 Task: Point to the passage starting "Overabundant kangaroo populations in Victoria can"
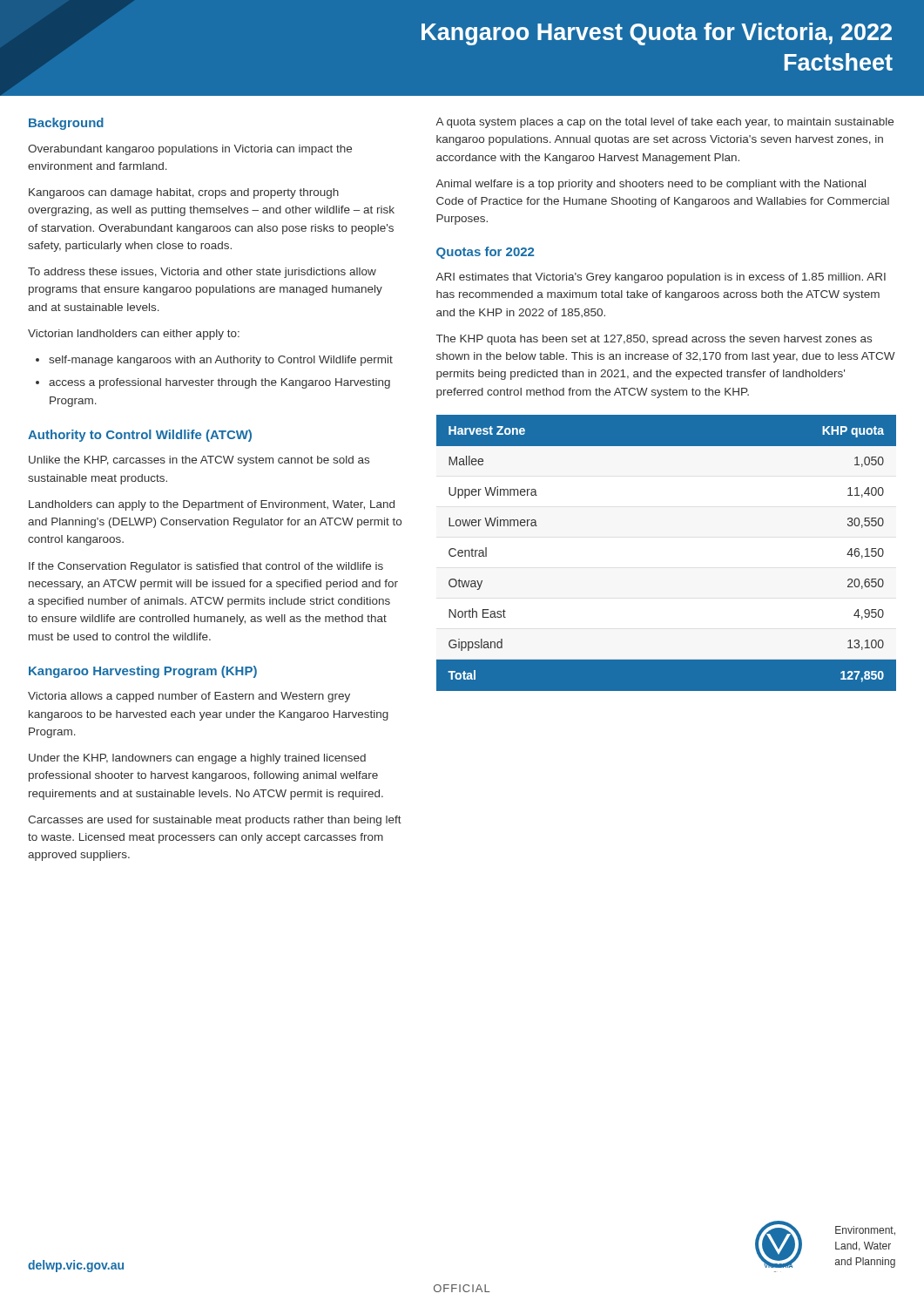coord(215,157)
